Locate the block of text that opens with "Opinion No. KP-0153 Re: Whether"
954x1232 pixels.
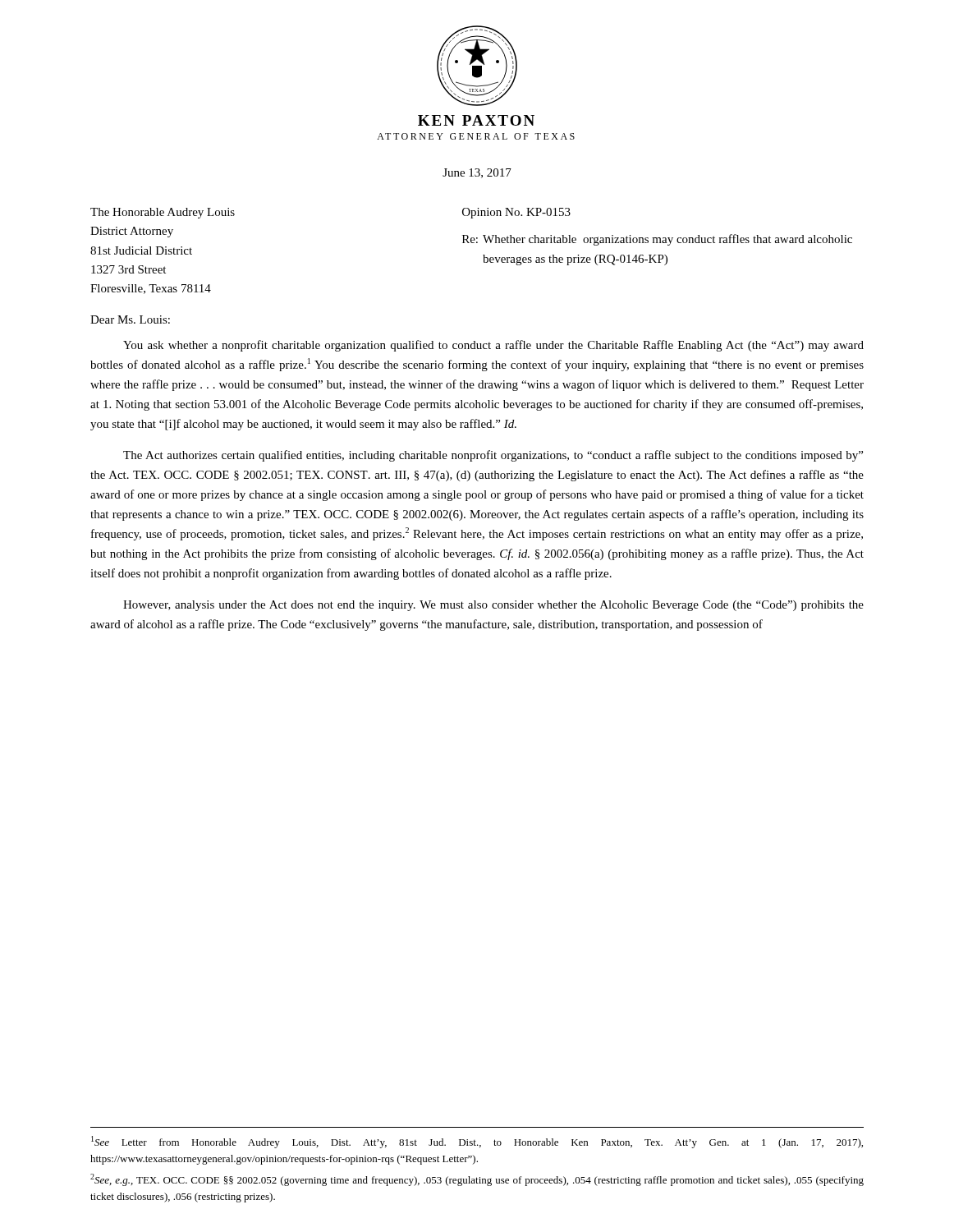tap(663, 236)
